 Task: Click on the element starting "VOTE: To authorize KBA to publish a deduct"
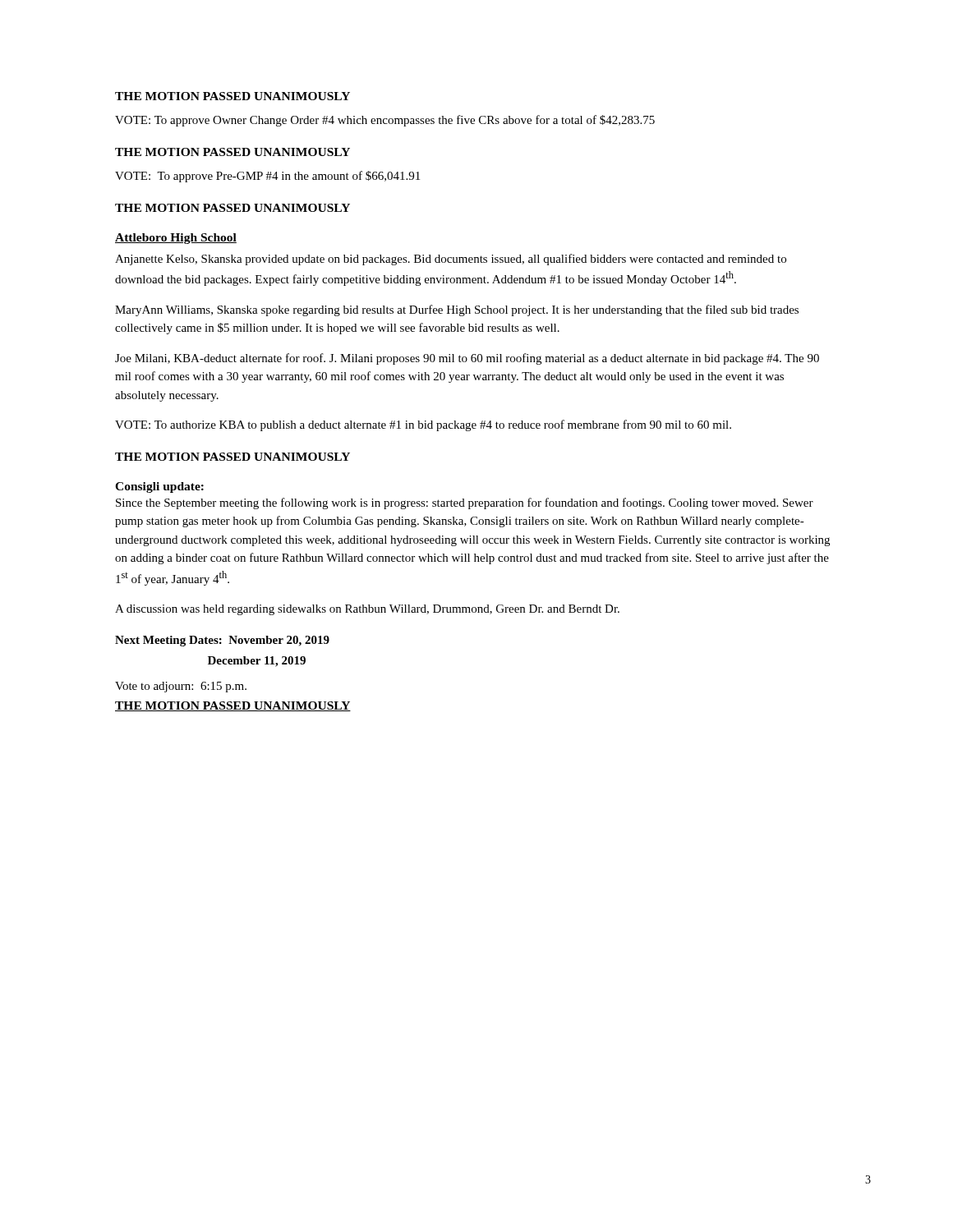click(x=424, y=425)
